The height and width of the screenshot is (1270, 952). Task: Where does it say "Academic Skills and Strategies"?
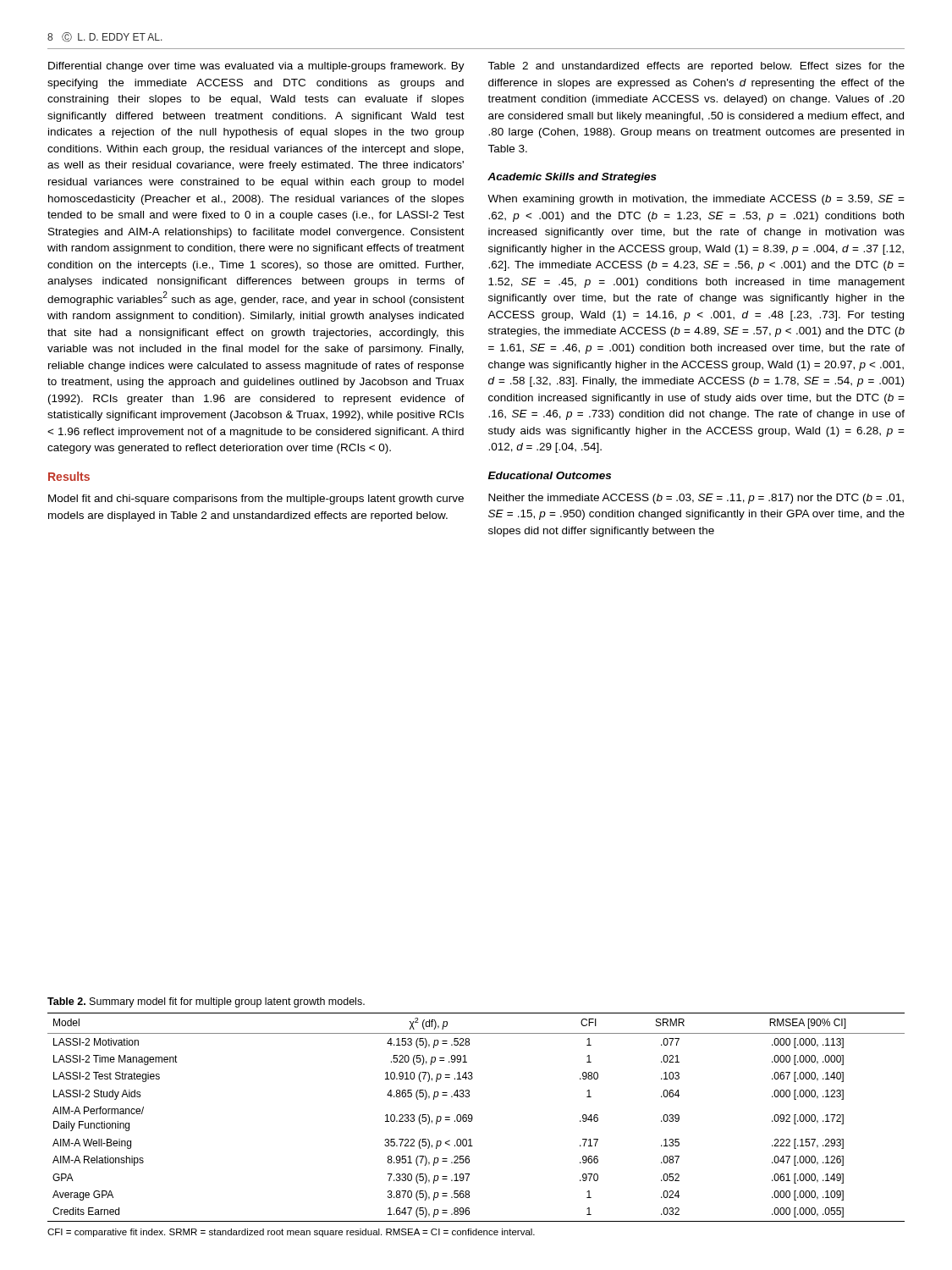click(572, 177)
